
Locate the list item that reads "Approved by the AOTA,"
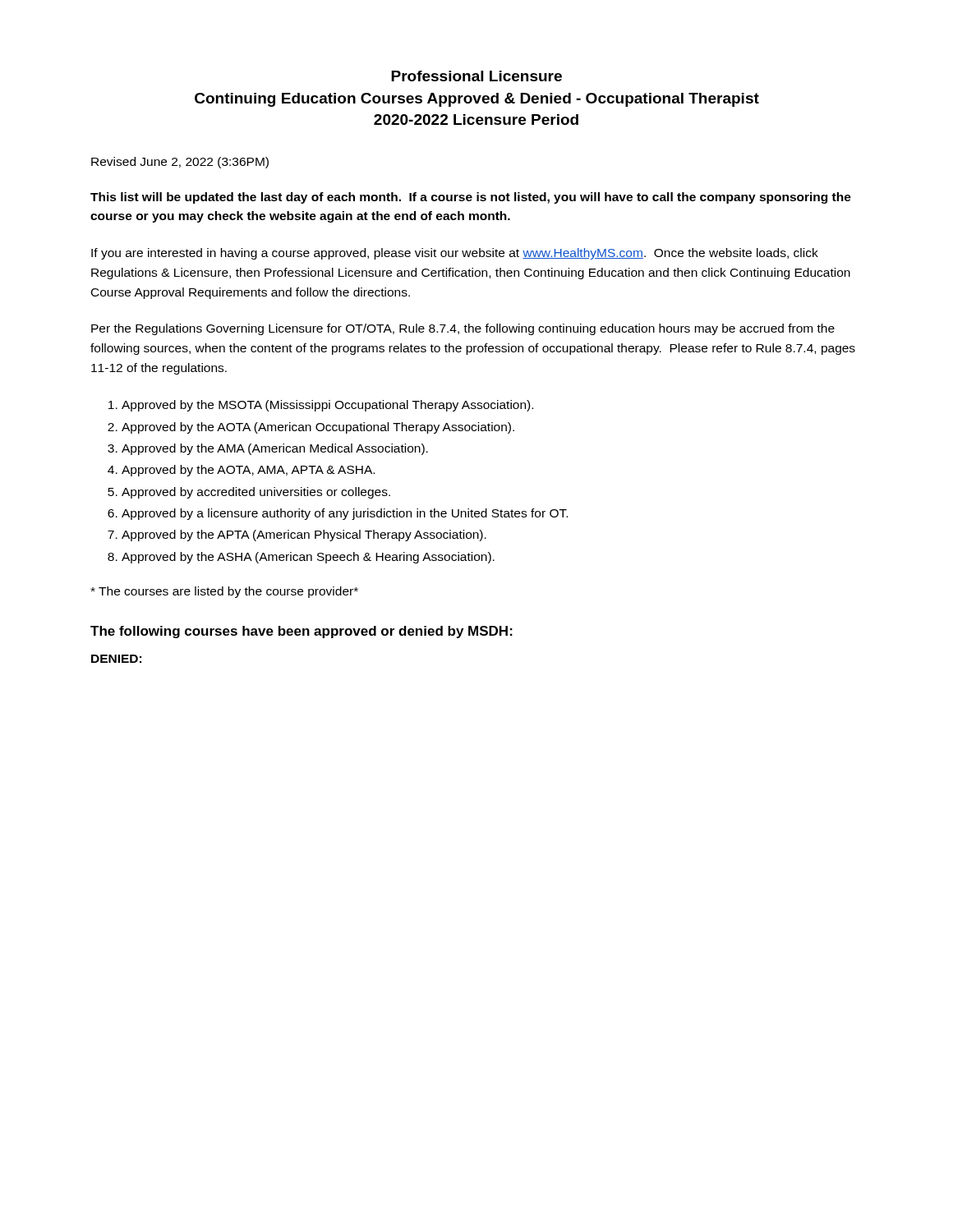click(x=249, y=470)
